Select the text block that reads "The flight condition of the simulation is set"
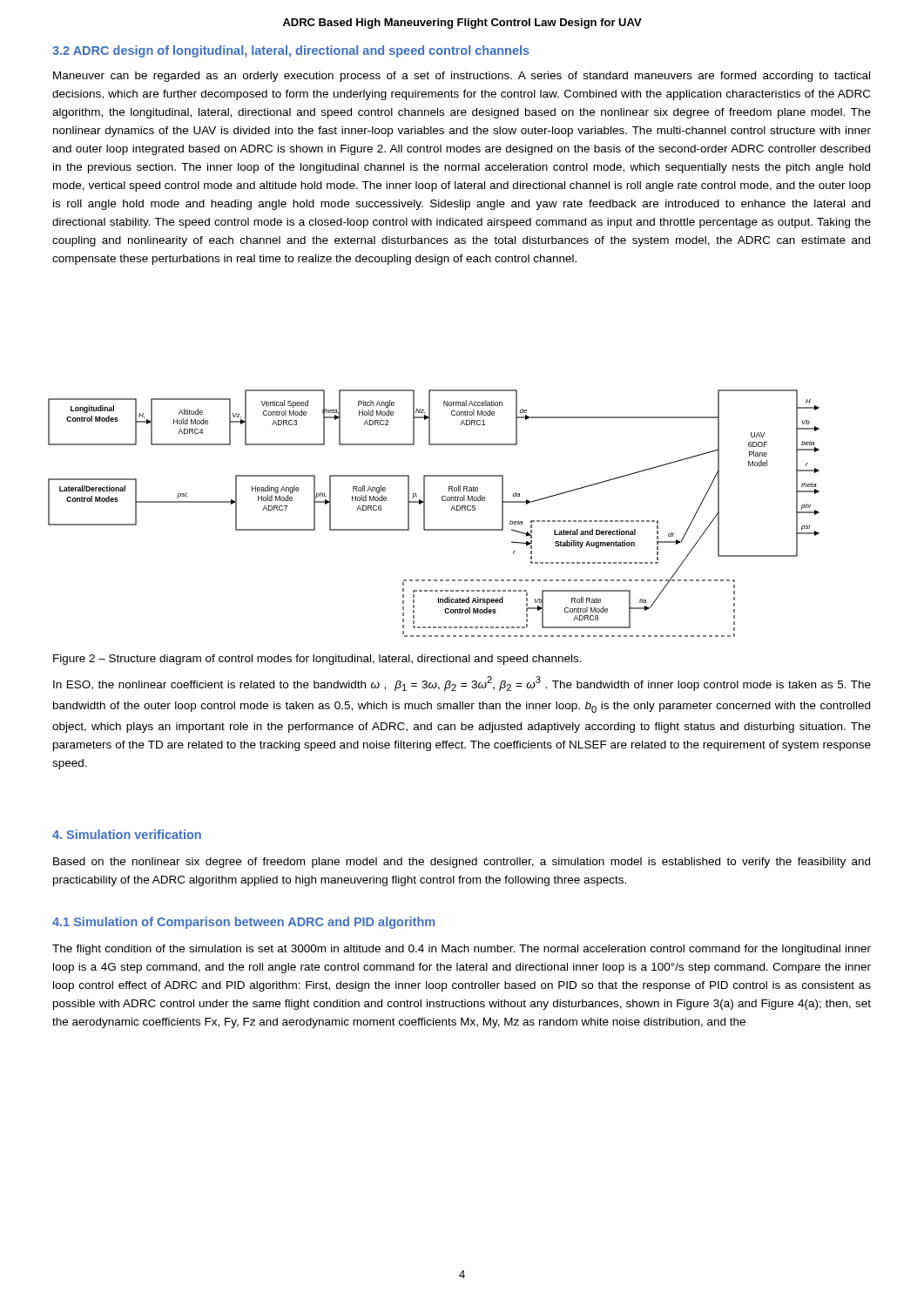Image resolution: width=924 pixels, height=1307 pixels. pos(462,985)
